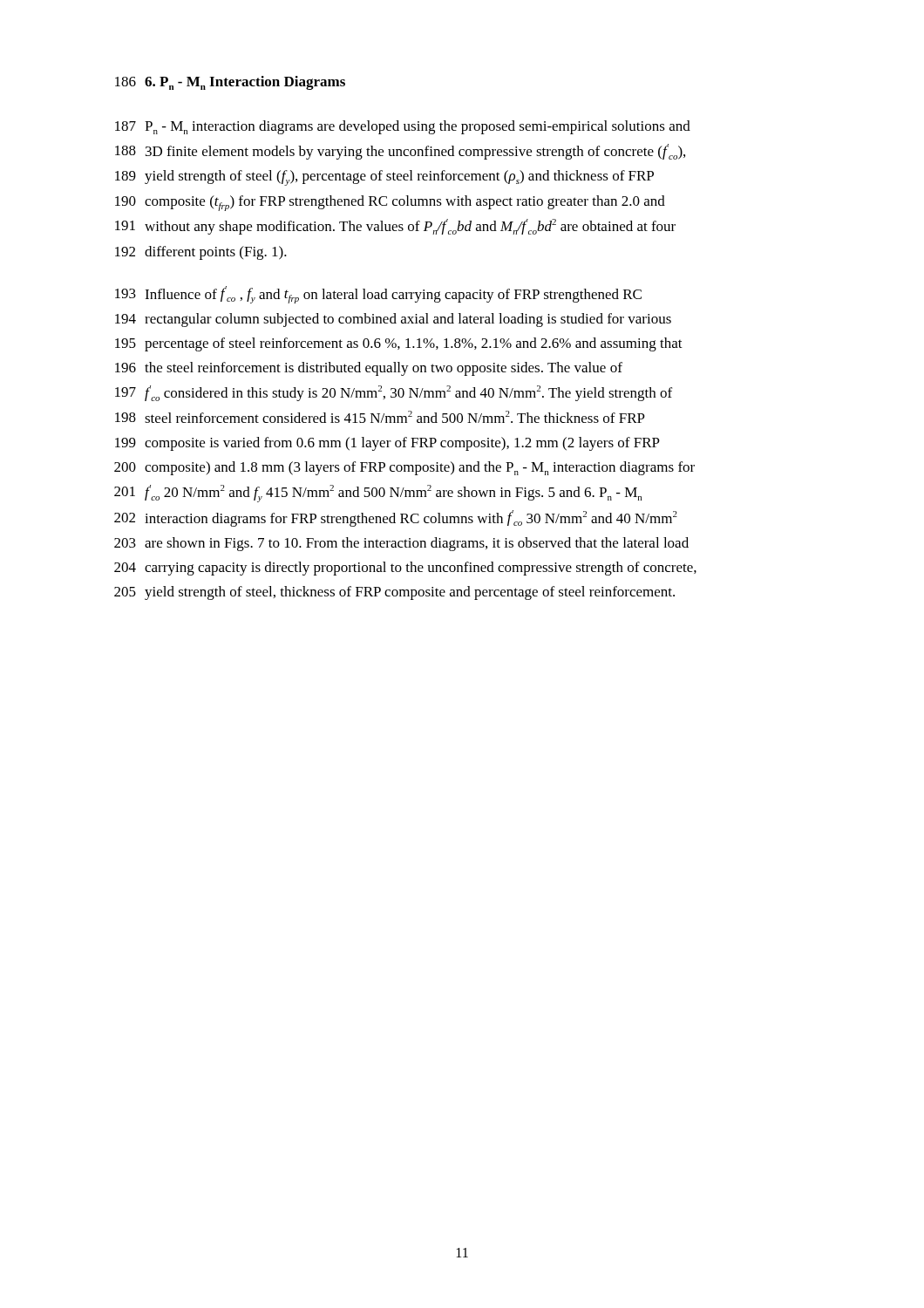Point to the block starting "193 Influence of f′co , fy and"

point(462,443)
